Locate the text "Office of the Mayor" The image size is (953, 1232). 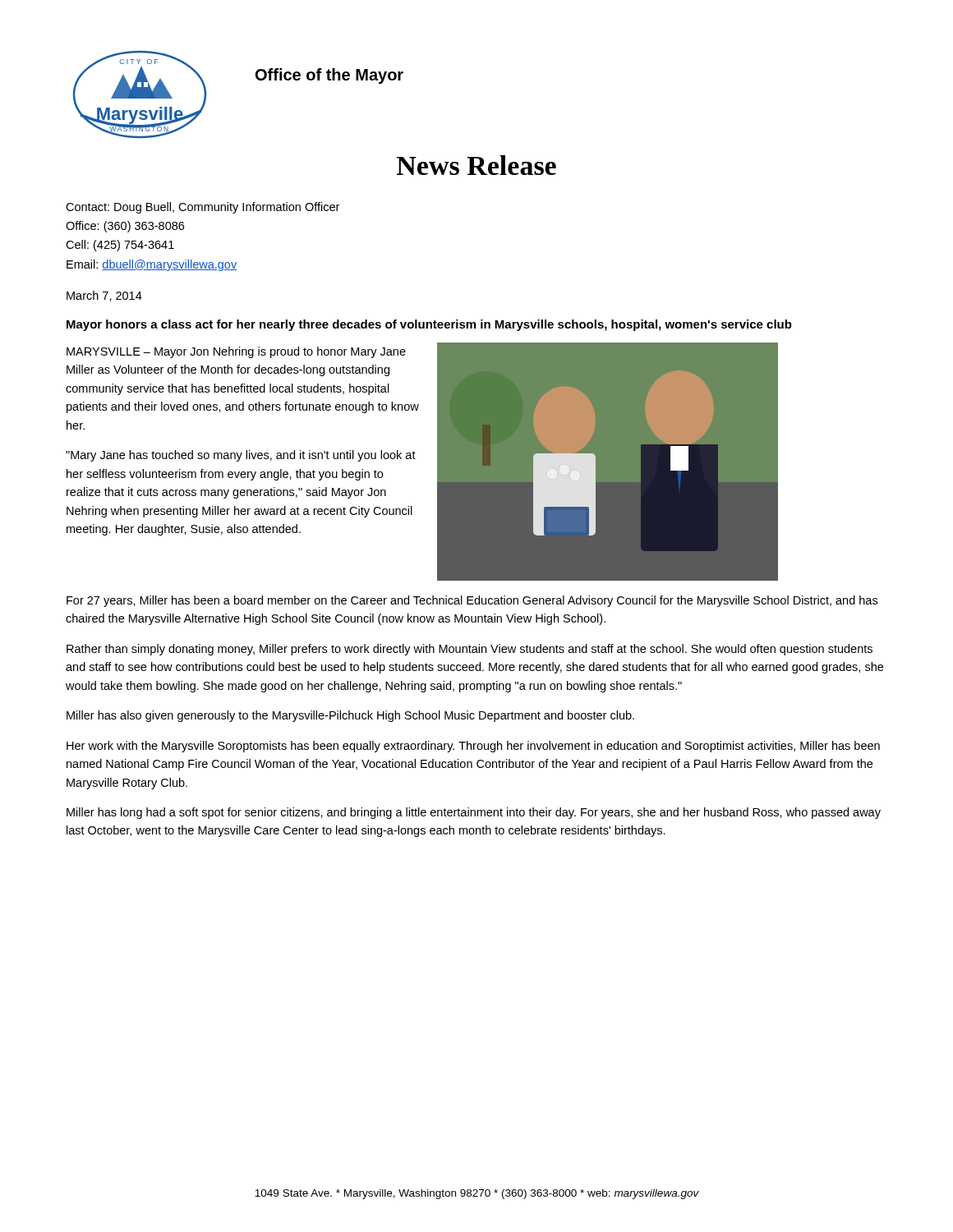pos(329,75)
